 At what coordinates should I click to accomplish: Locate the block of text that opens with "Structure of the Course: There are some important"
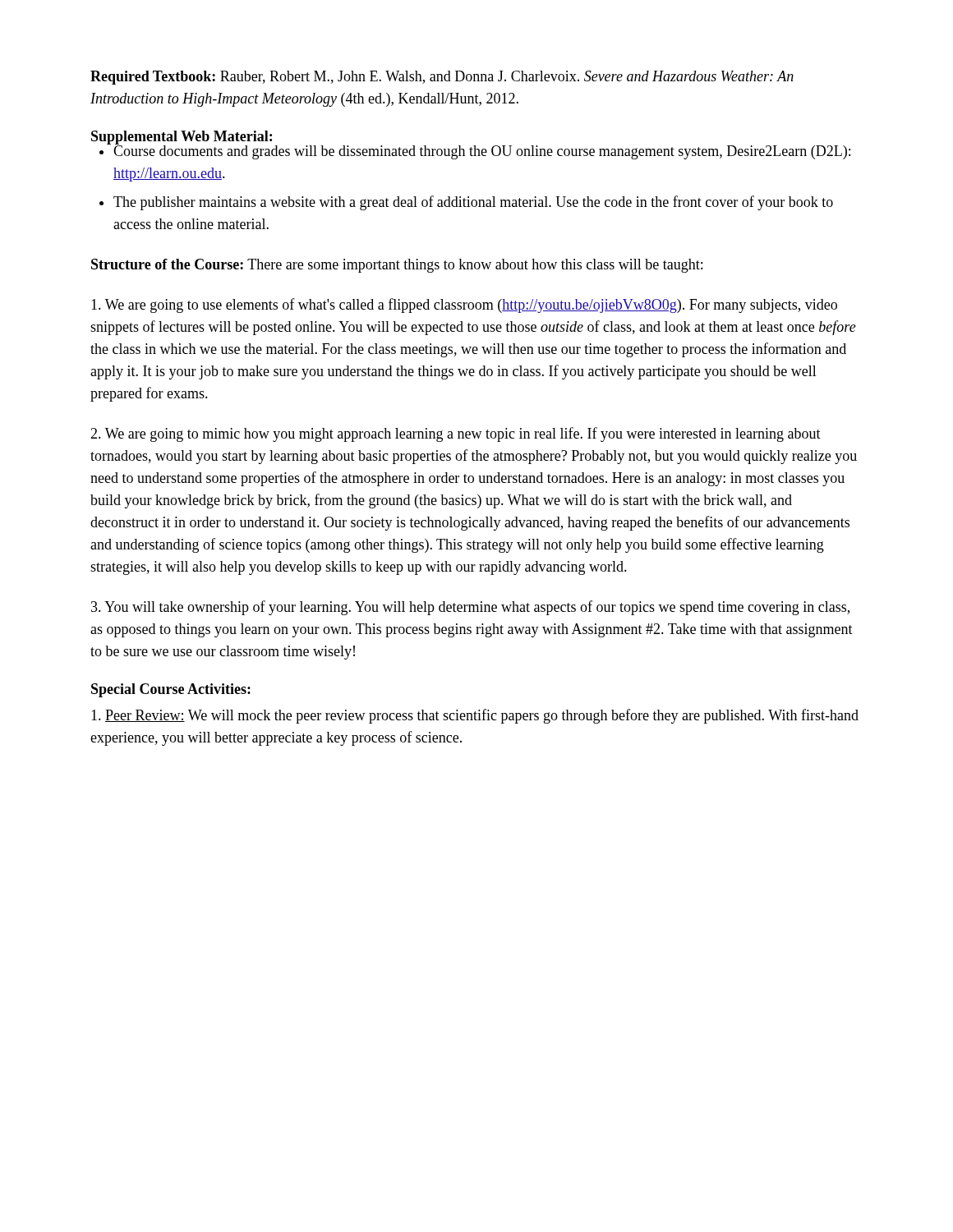click(x=397, y=264)
